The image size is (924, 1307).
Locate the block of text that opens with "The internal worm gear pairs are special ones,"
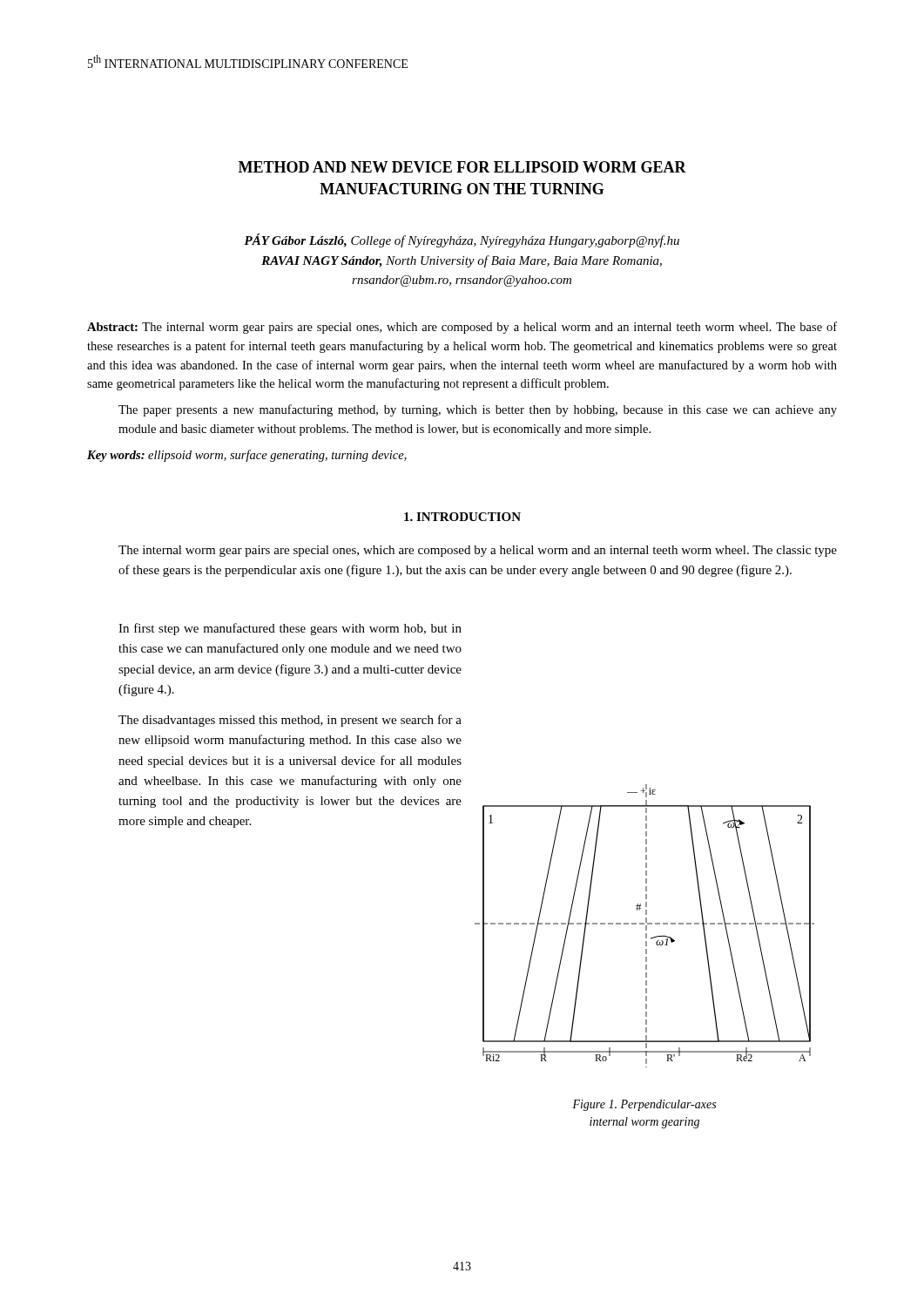[478, 560]
